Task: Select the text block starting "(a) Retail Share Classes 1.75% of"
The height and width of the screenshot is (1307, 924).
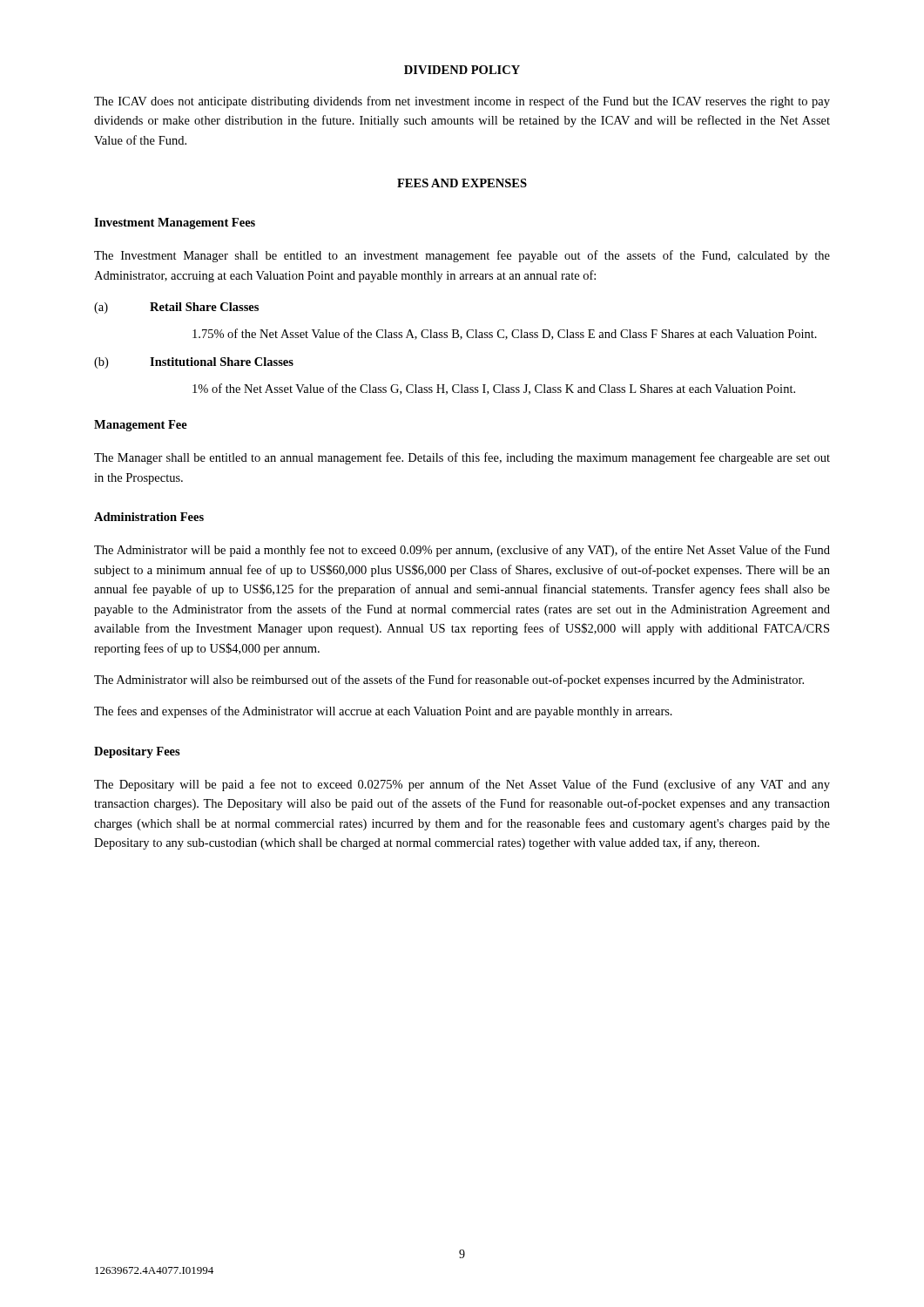Action: pyautogui.click(x=462, y=321)
